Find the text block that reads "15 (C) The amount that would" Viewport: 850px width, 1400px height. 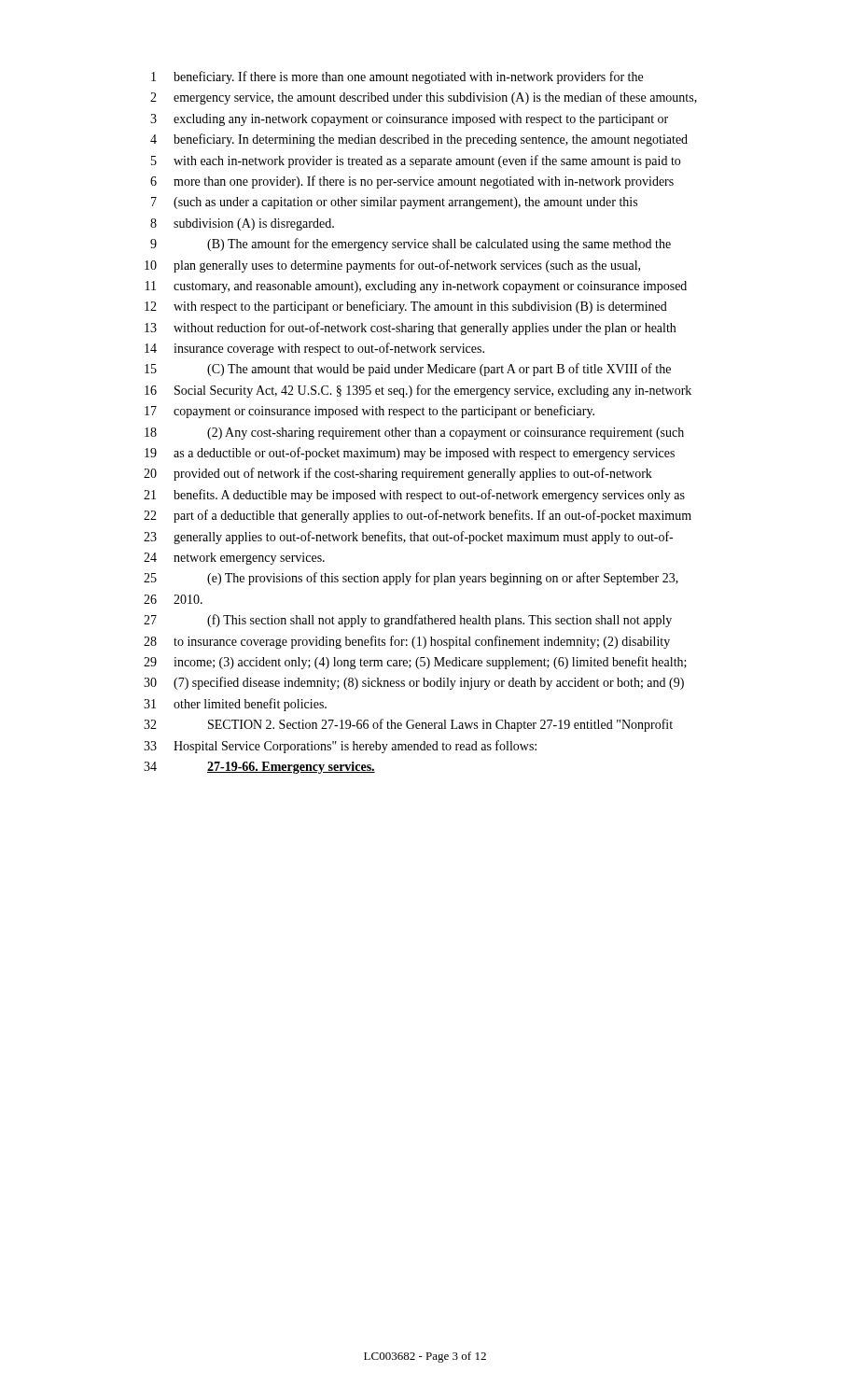pos(439,391)
